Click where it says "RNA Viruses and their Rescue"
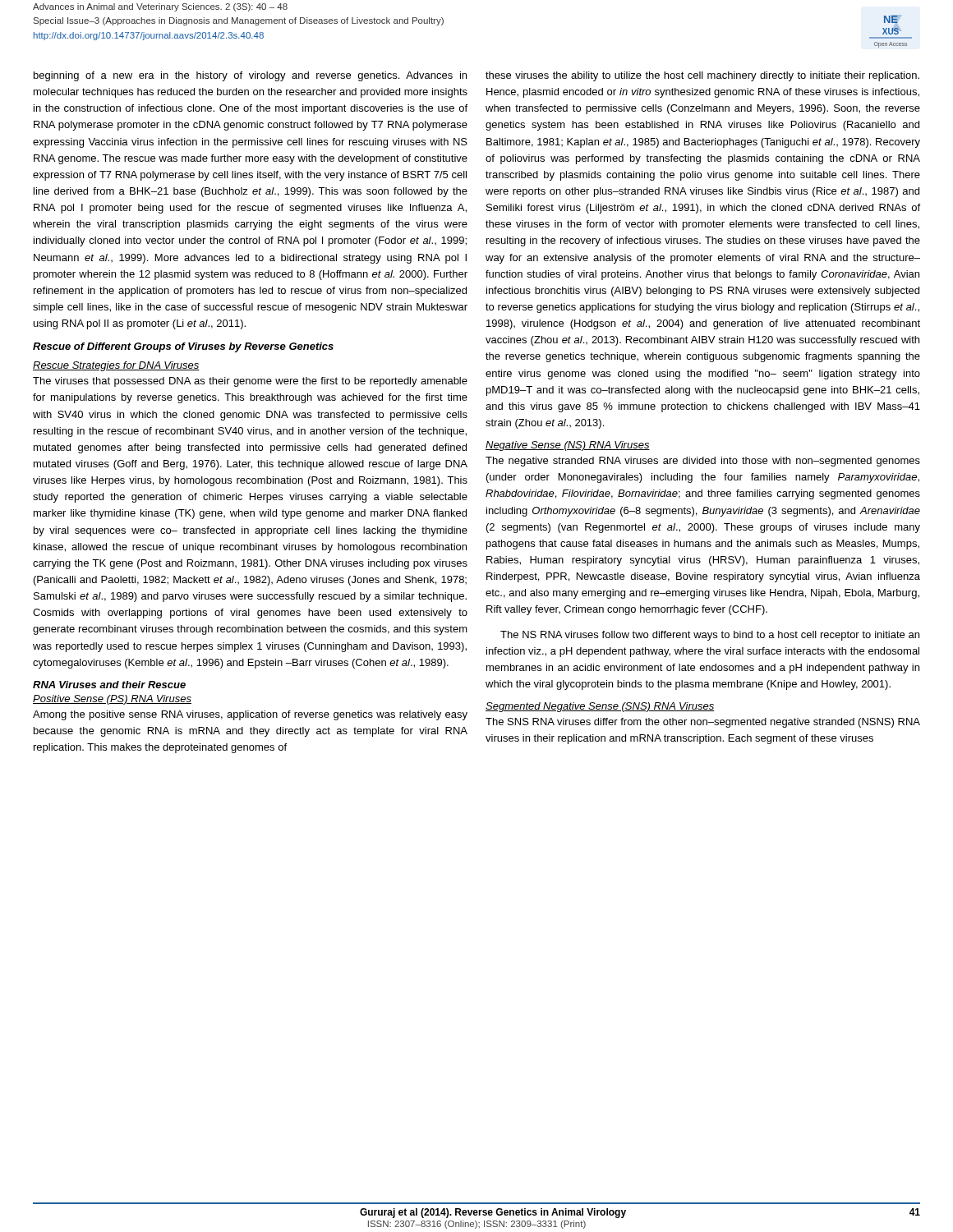Viewport: 953px width, 1232px height. pyautogui.click(x=109, y=684)
